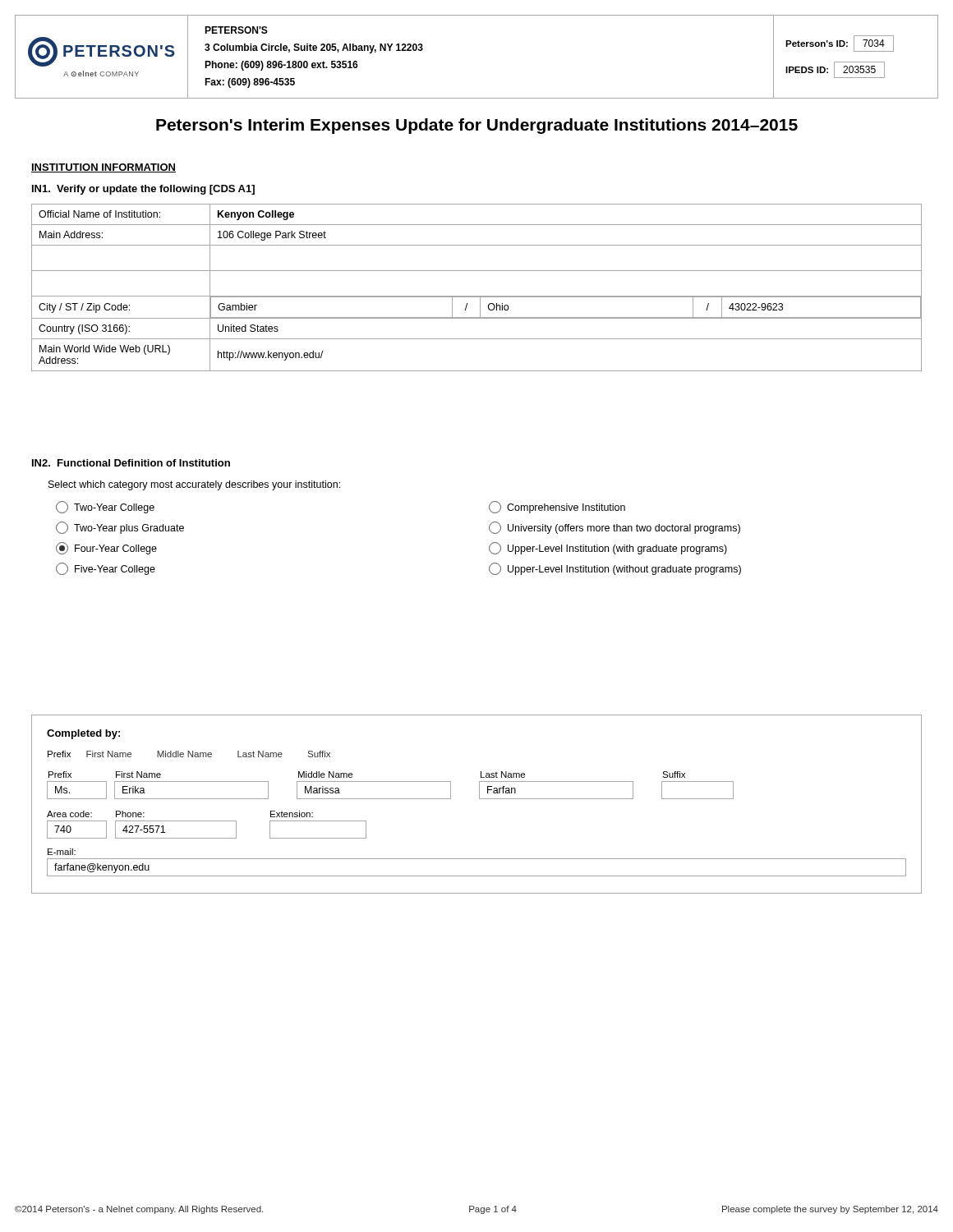The width and height of the screenshot is (953, 1232).
Task: Locate the list item that reads "University (offers more than two doctoral"
Action: tap(615, 528)
